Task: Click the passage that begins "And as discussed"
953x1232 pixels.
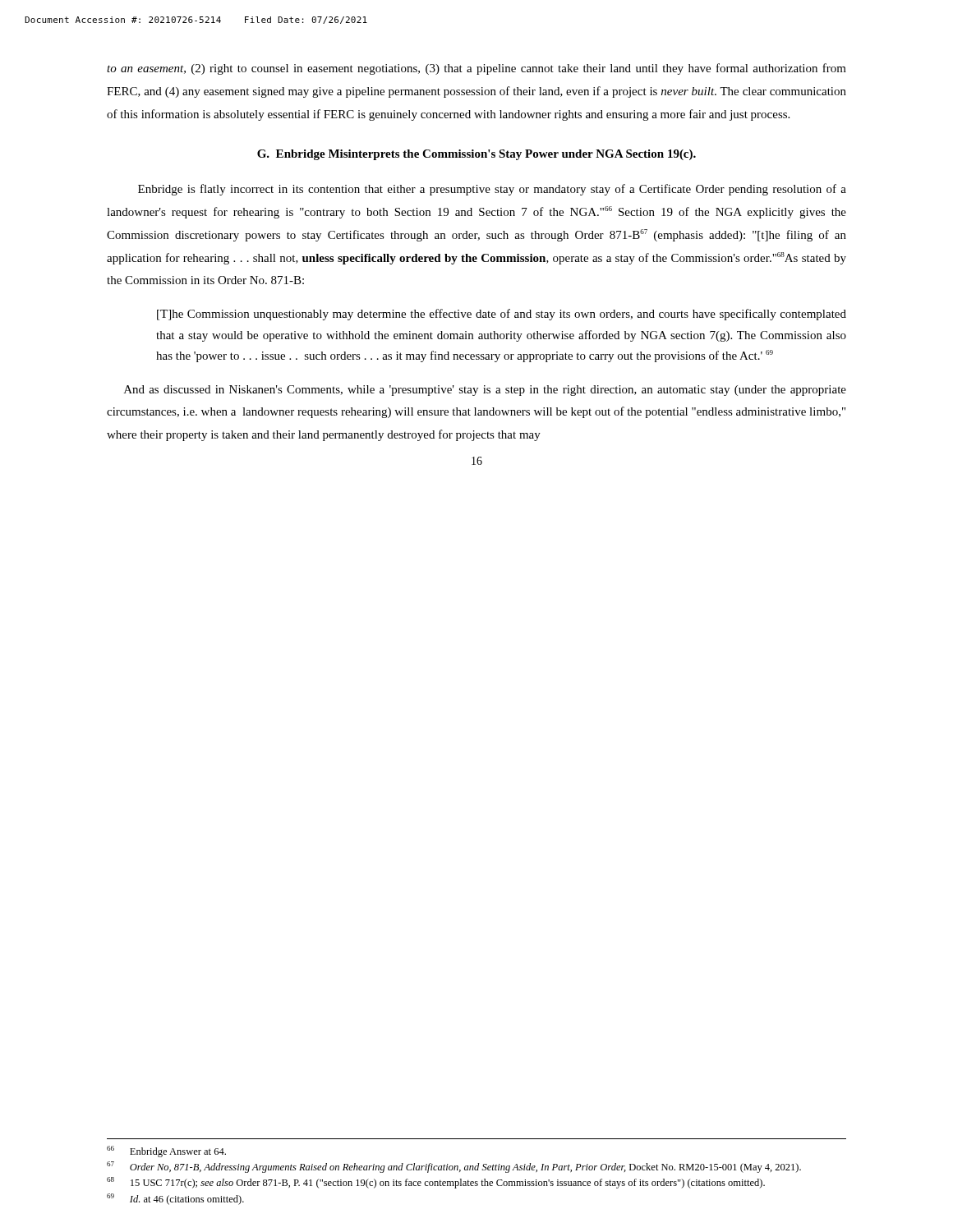Action: tap(476, 412)
